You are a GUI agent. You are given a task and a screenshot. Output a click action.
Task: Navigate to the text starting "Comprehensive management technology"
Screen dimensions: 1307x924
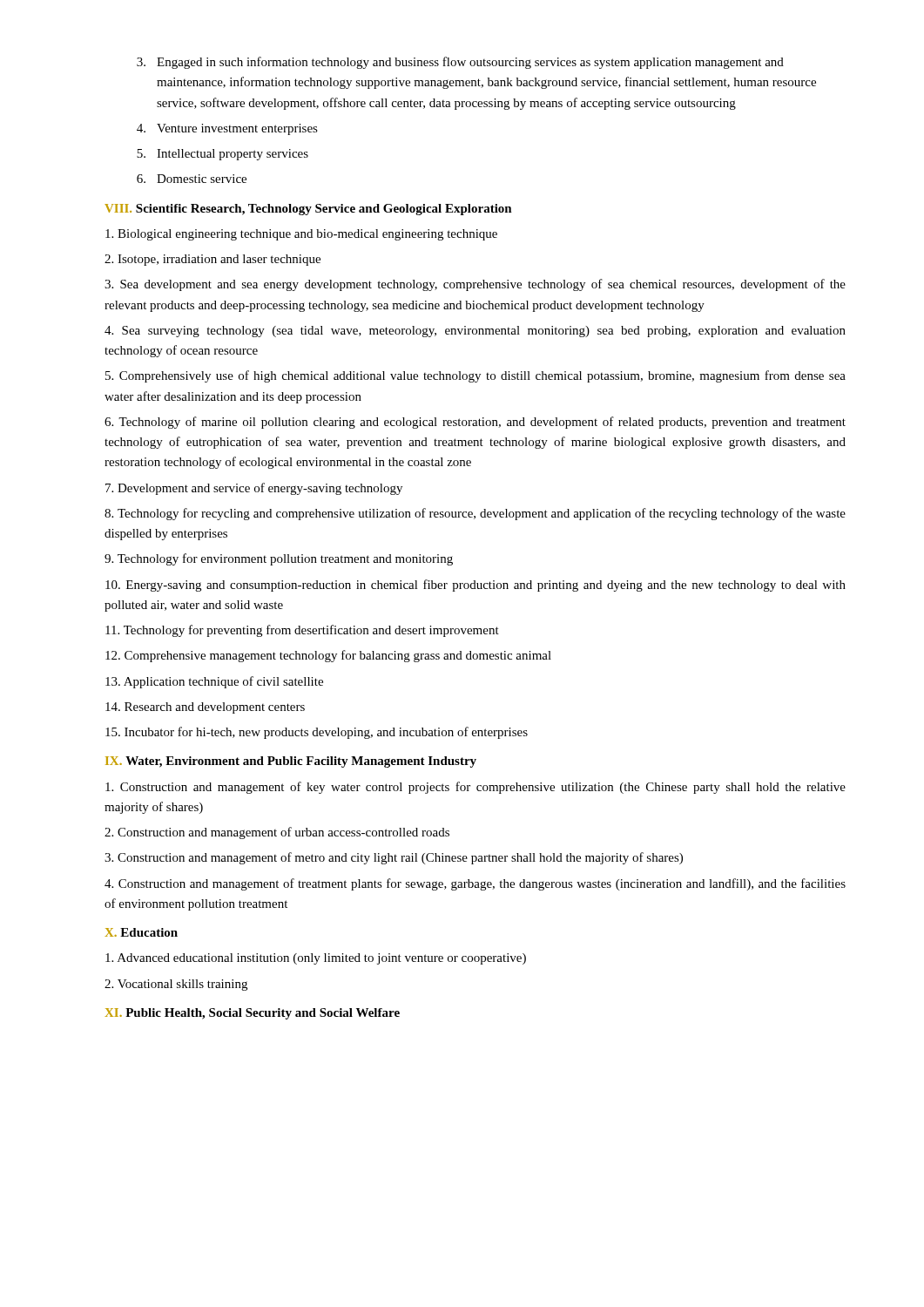(328, 655)
